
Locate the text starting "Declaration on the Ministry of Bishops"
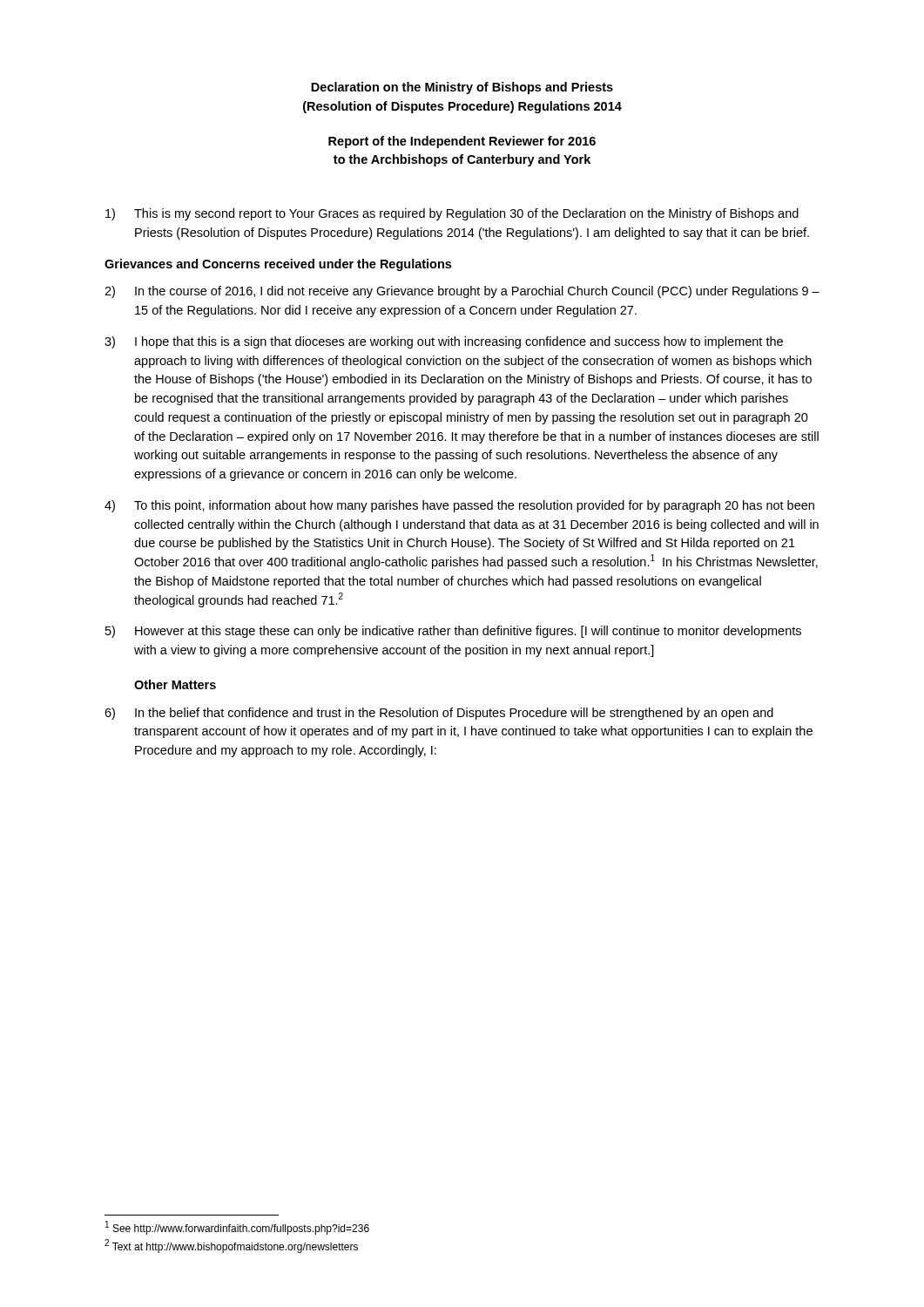click(x=462, y=97)
